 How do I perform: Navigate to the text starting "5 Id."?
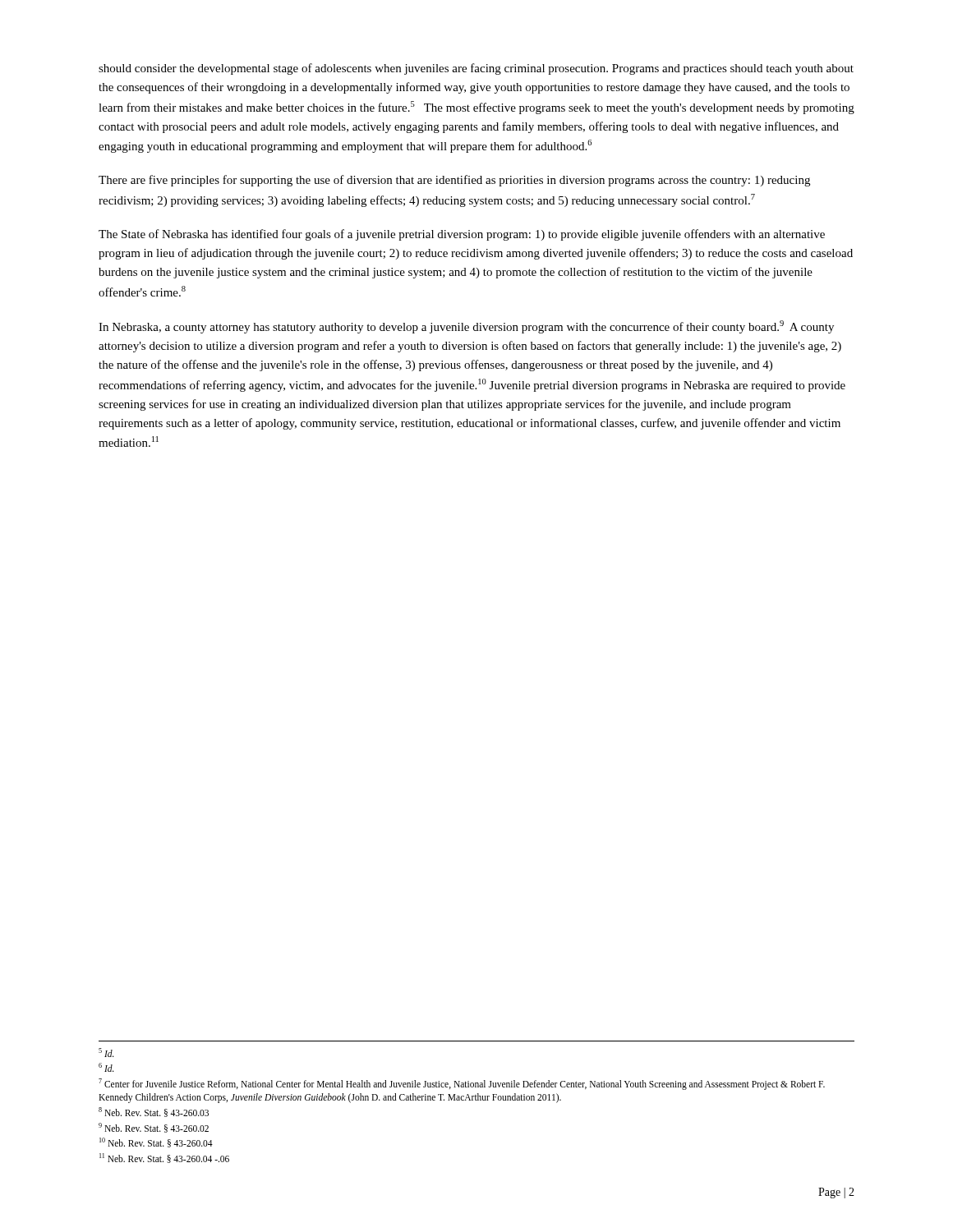click(x=107, y=1053)
